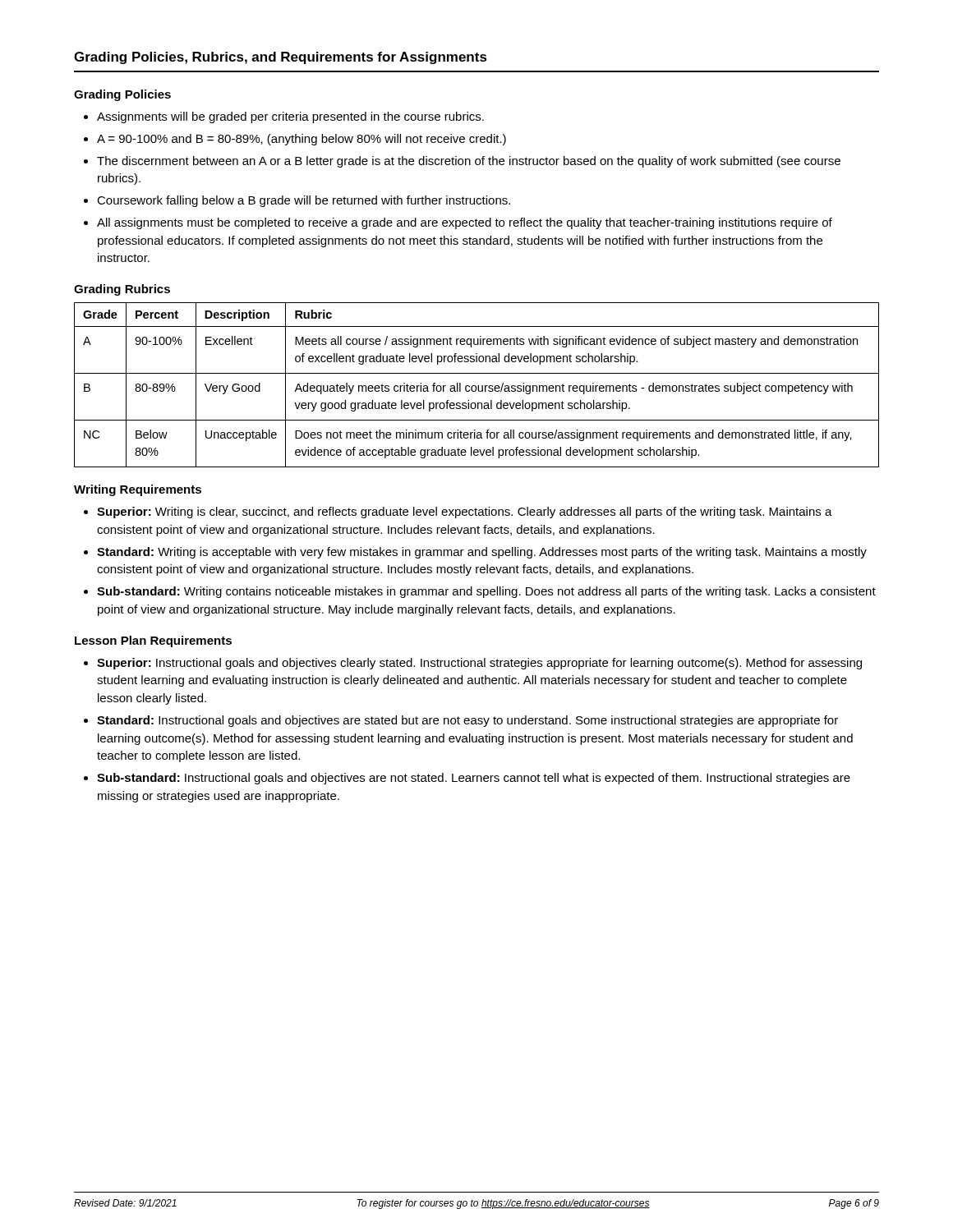Click on the text starting "Assignments will be graded per criteria presented"

click(x=291, y=116)
